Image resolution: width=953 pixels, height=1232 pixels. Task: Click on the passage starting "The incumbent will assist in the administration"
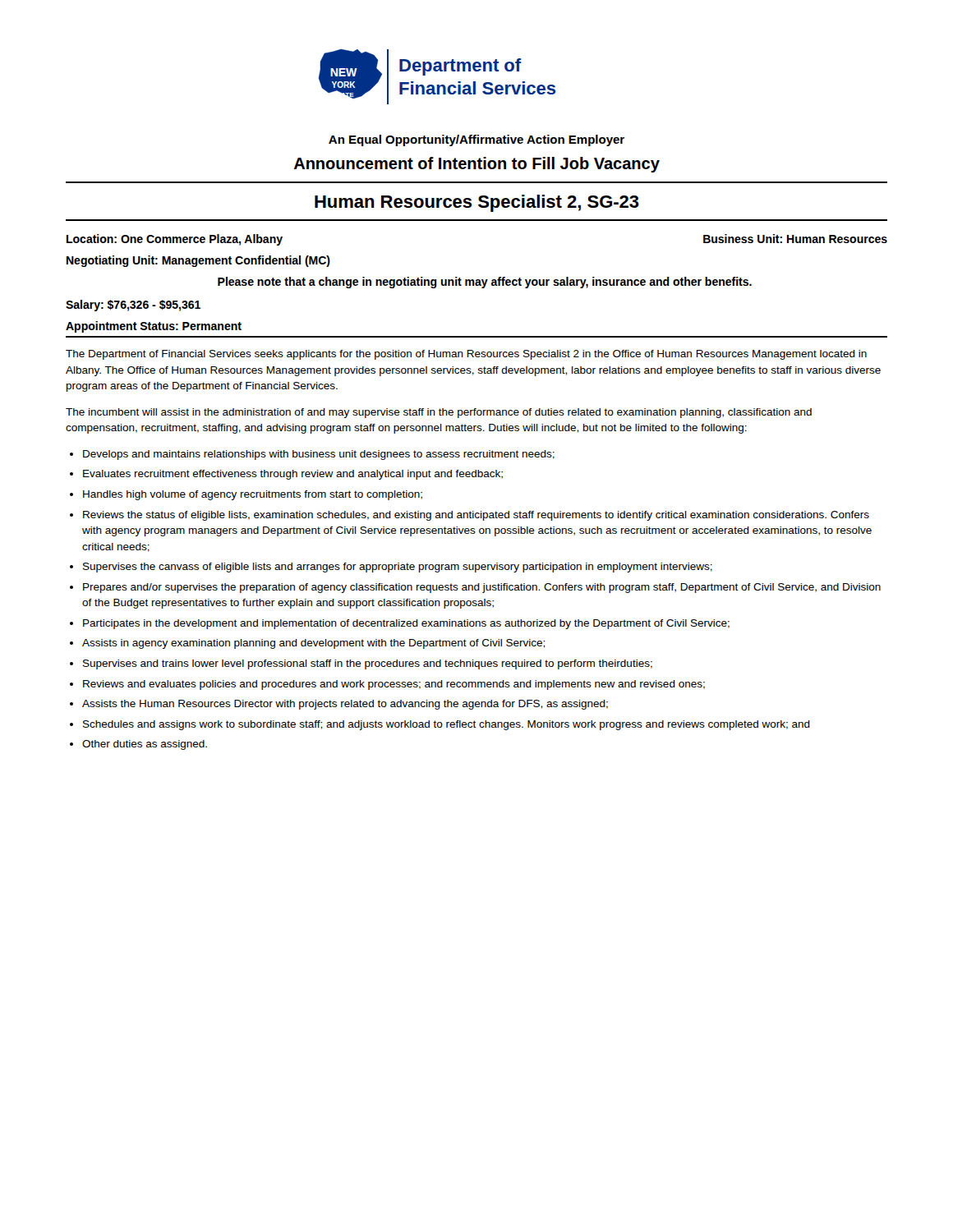tap(439, 420)
